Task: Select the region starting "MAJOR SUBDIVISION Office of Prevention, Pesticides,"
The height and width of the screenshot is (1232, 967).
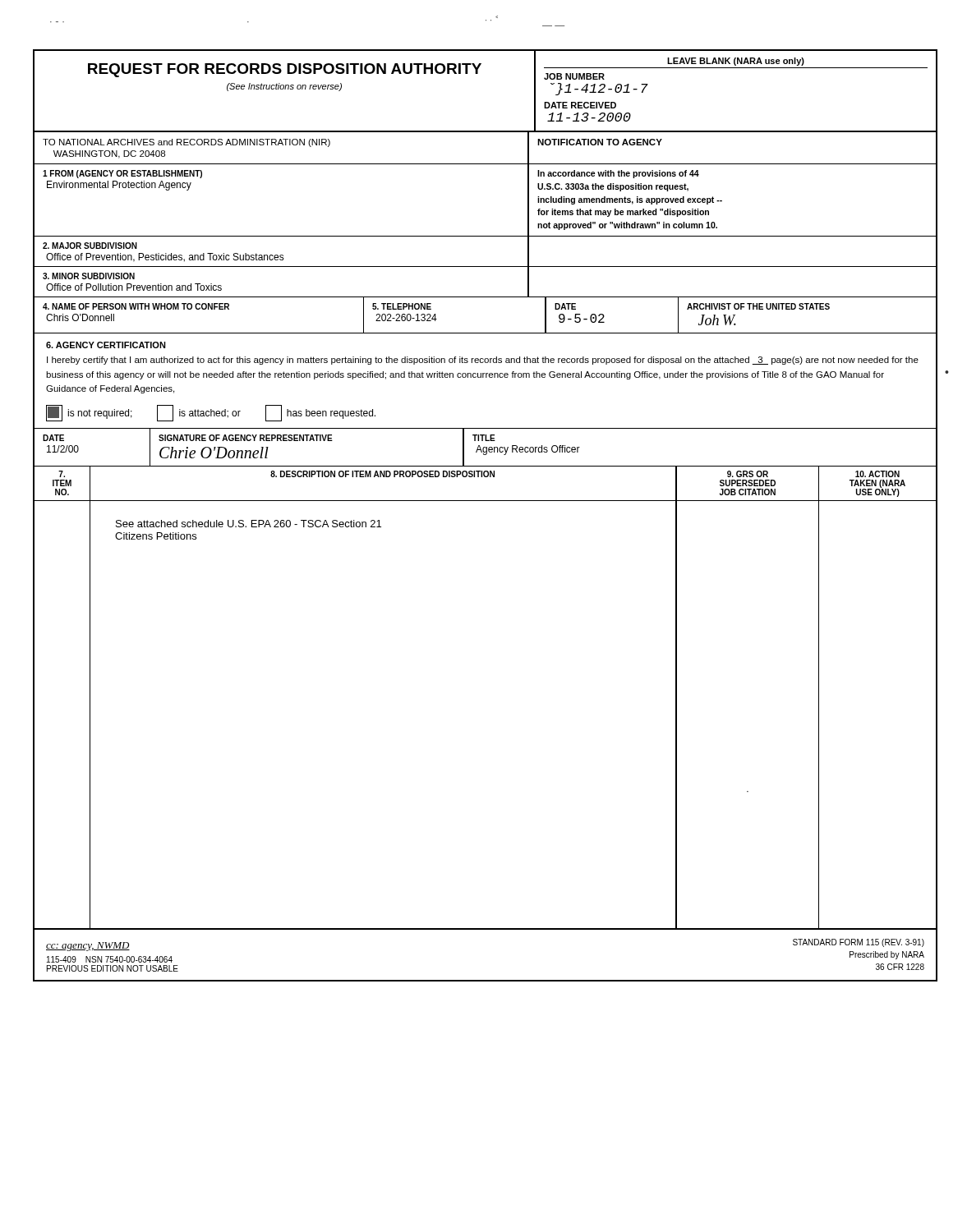Action: click(x=163, y=252)
